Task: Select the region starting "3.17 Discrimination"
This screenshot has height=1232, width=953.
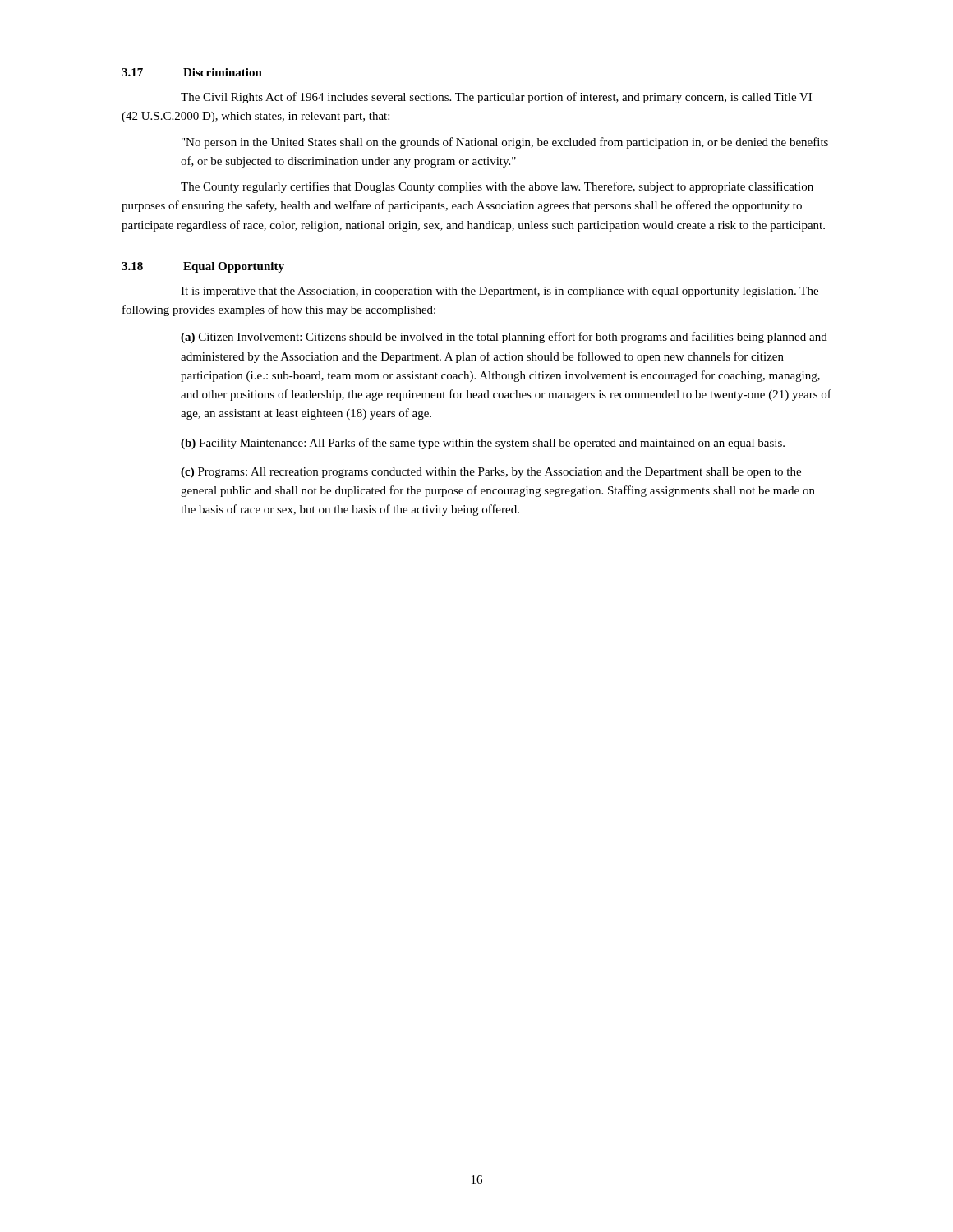Action: [192, 73]
